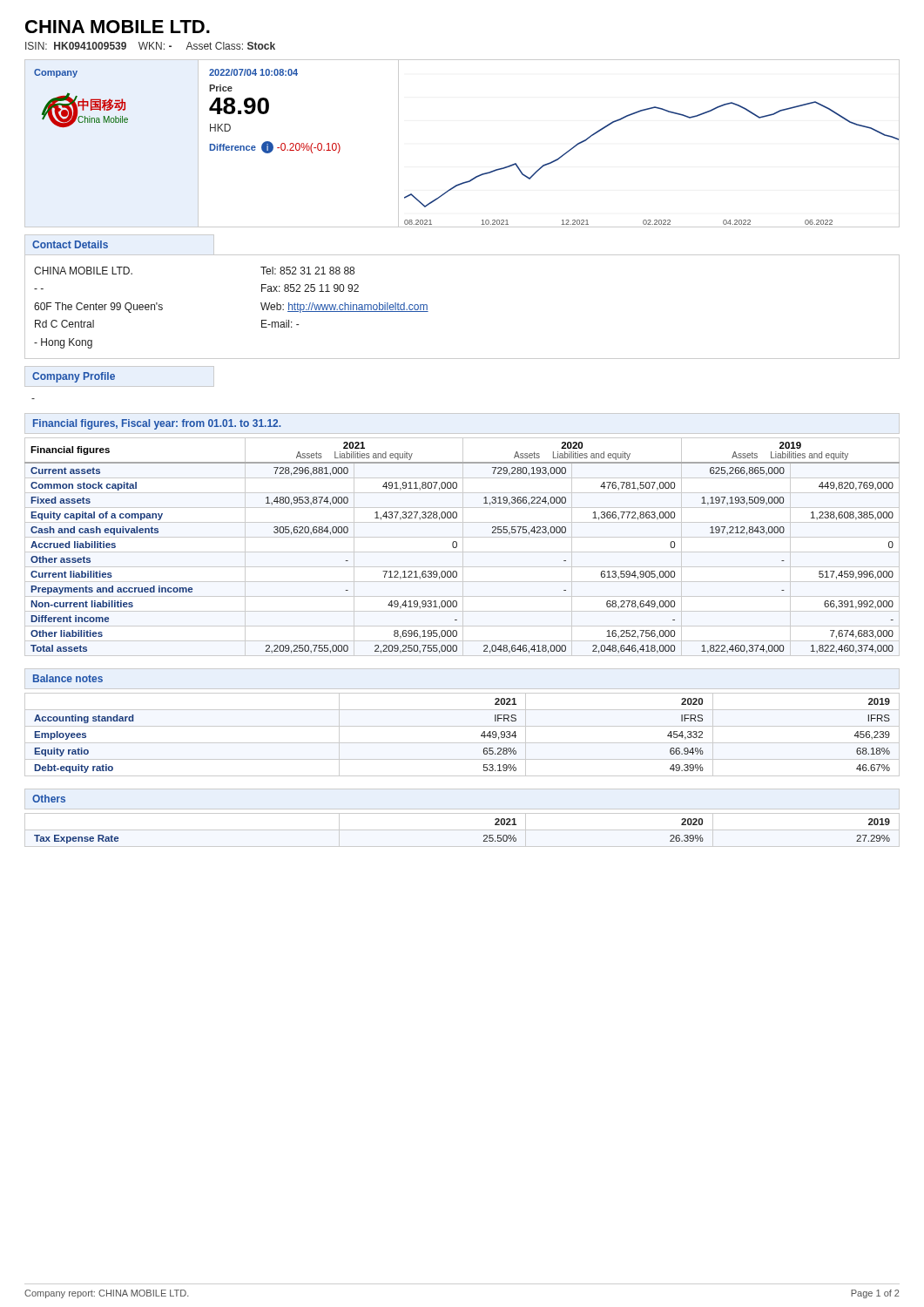Find "Contact Details" on this page
The width and height of the screenshot is (924, 1307).
click(x=70, y=245)
